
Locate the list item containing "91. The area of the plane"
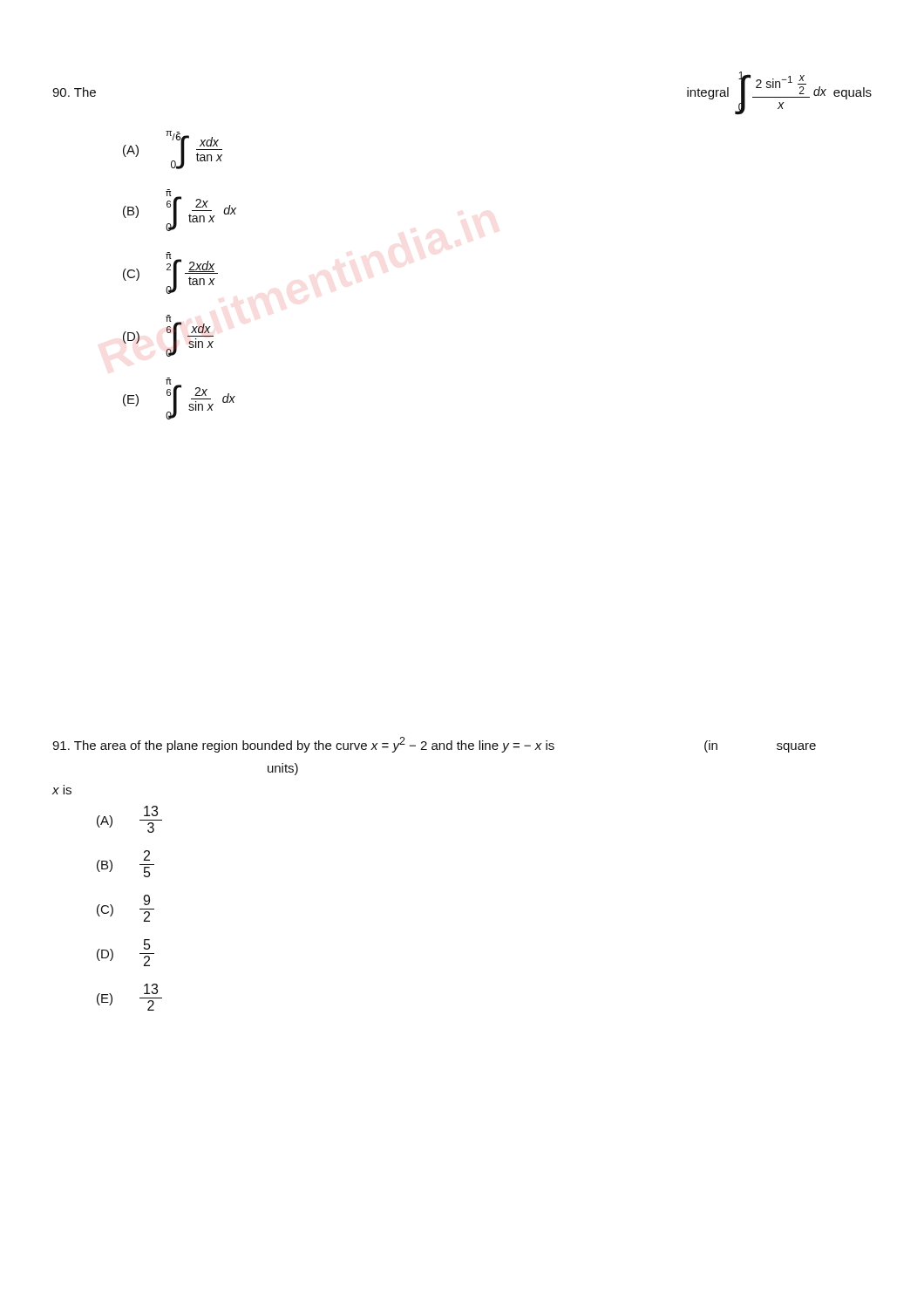434,755
